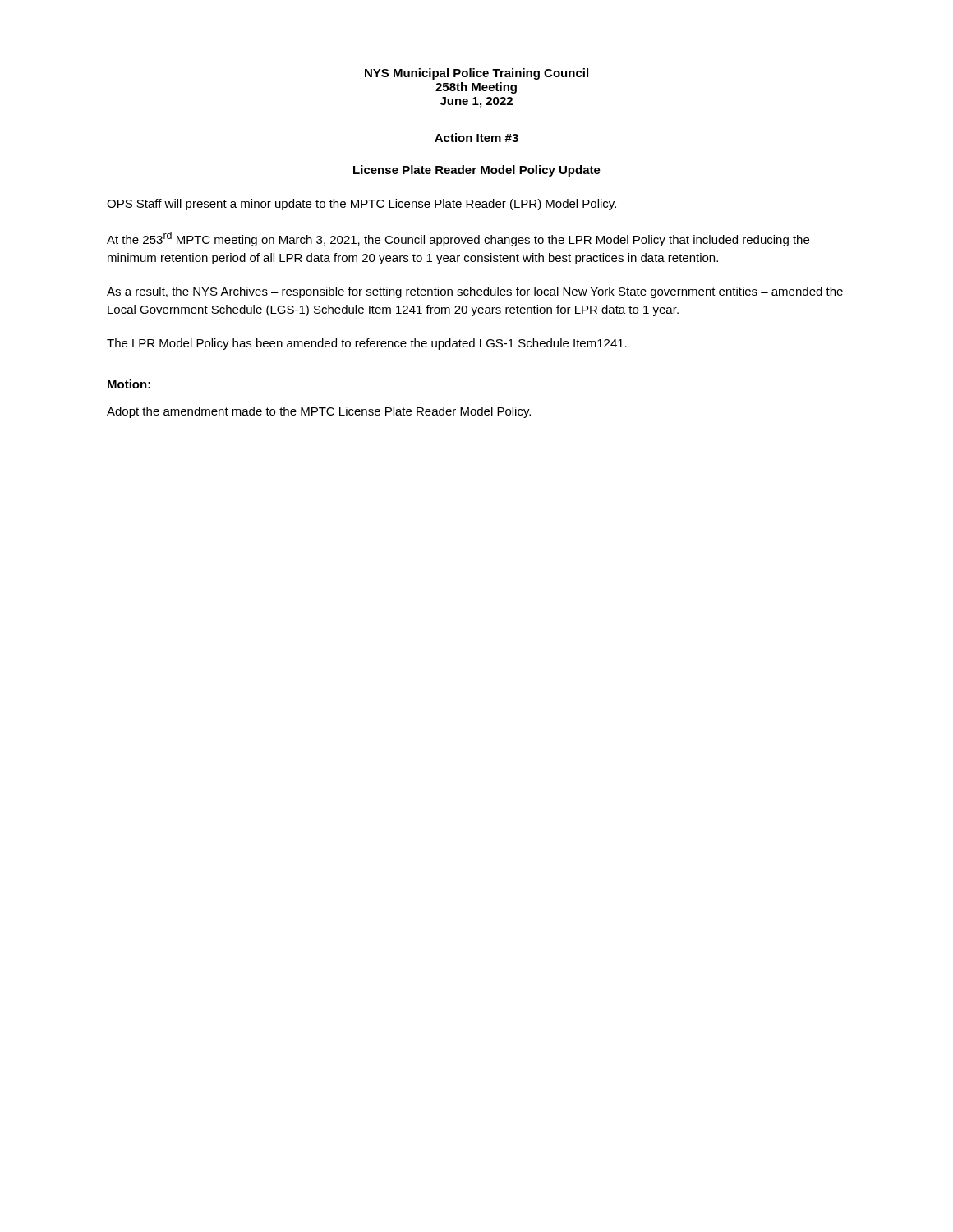Find the text block that says "The LPR Model Policy has been amended to"
953x1232 pixels.
click(x=367, y=342)
